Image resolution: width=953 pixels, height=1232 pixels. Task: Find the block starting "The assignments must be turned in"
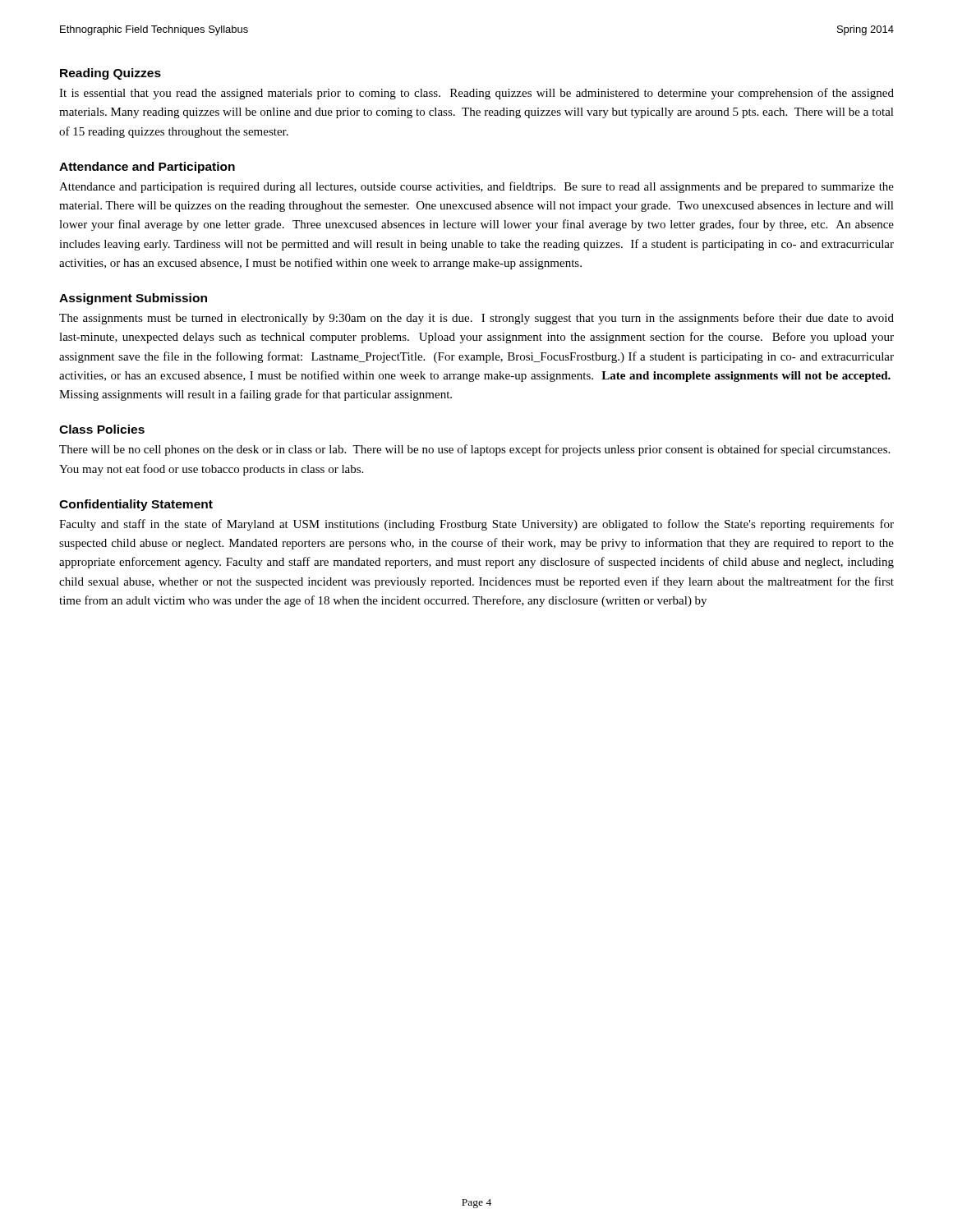pos(476,356)
